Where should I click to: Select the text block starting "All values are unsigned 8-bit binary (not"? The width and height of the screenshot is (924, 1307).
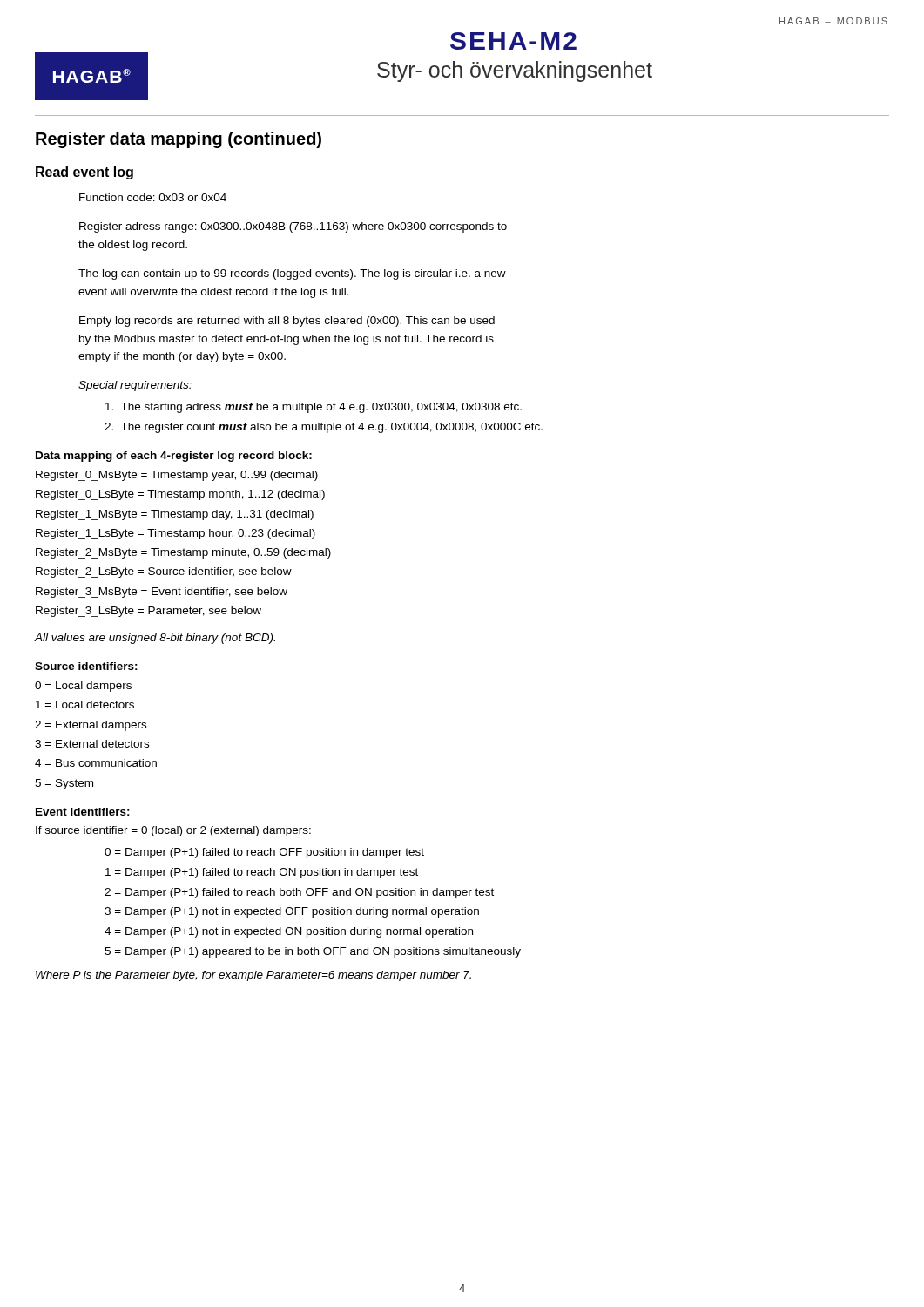tap(156, 638)
